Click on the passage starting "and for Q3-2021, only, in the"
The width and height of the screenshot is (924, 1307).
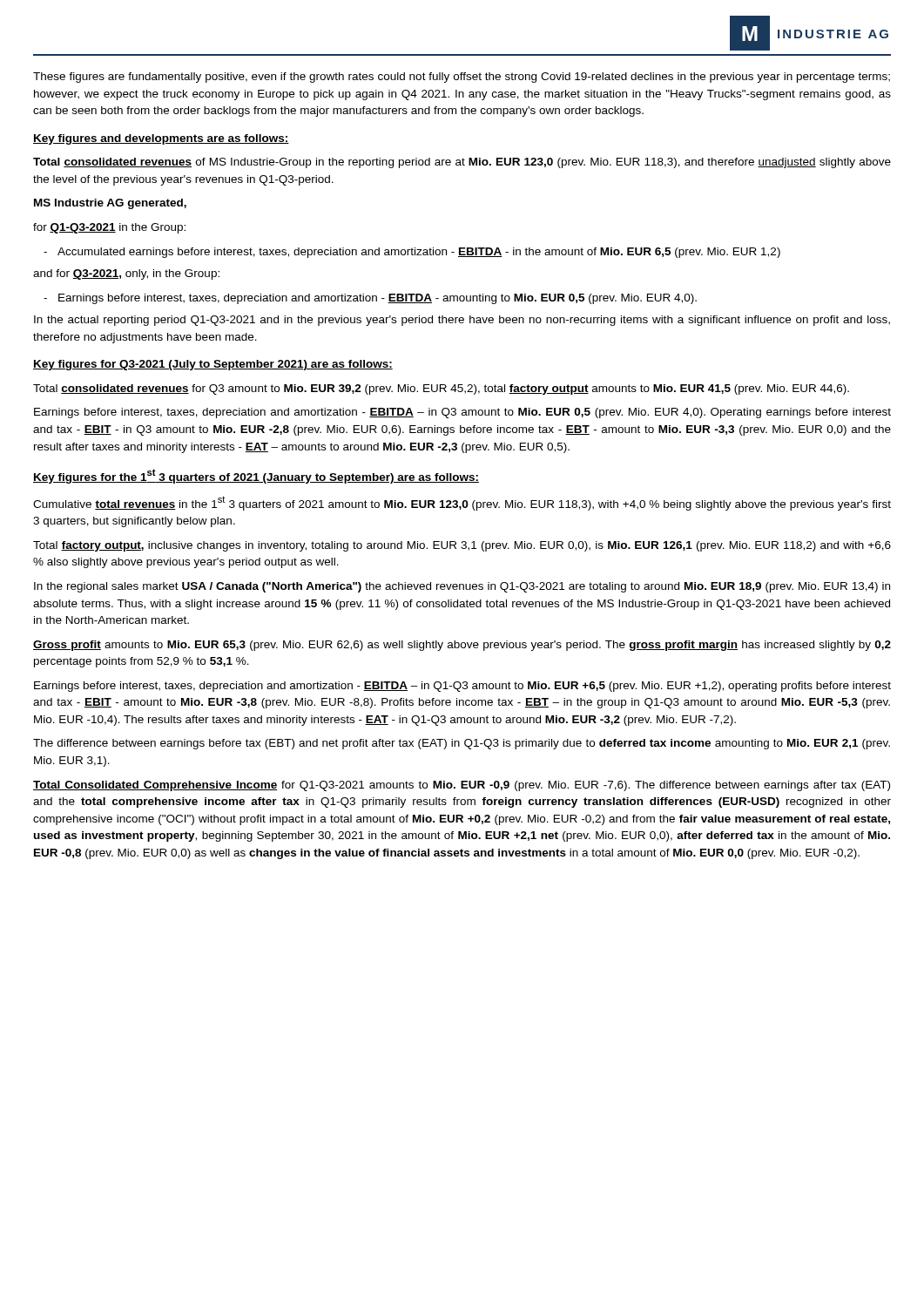(x=127, y=273)
